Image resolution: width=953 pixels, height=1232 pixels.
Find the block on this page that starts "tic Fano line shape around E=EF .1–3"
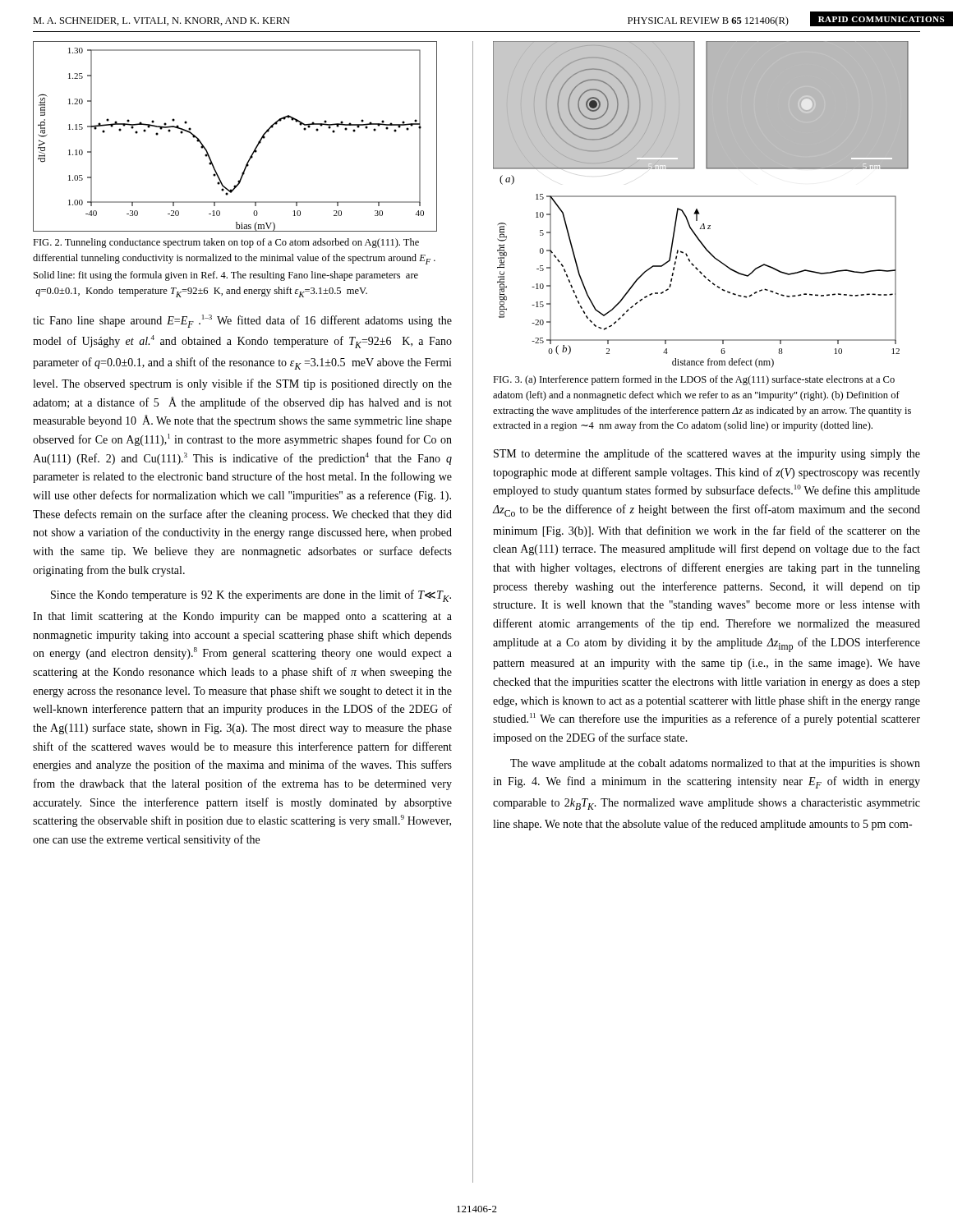[242, 321]
